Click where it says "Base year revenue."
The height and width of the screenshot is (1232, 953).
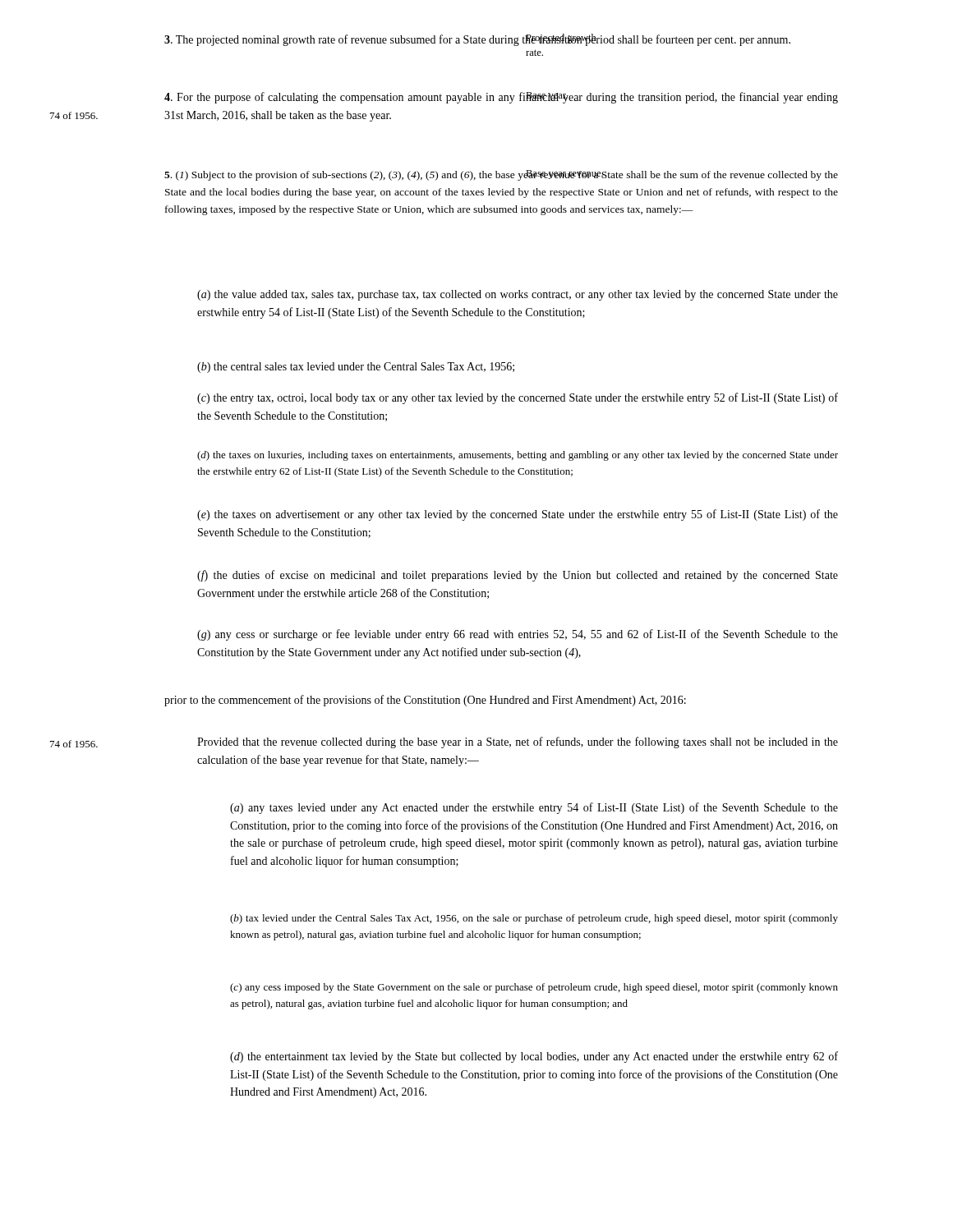(x=565, y=173)
